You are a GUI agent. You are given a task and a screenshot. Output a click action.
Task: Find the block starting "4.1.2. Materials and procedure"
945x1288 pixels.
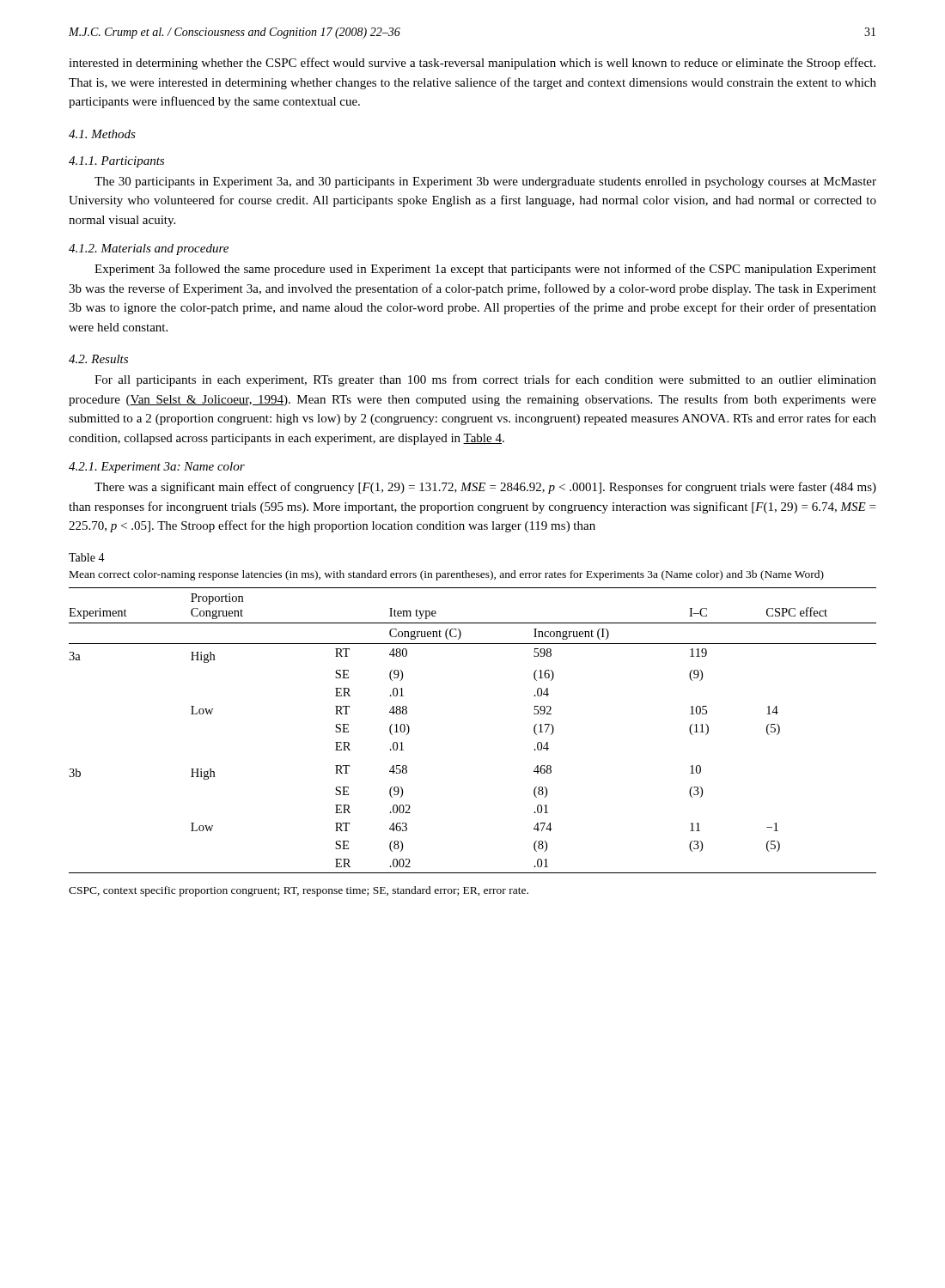tap(149, 248)
